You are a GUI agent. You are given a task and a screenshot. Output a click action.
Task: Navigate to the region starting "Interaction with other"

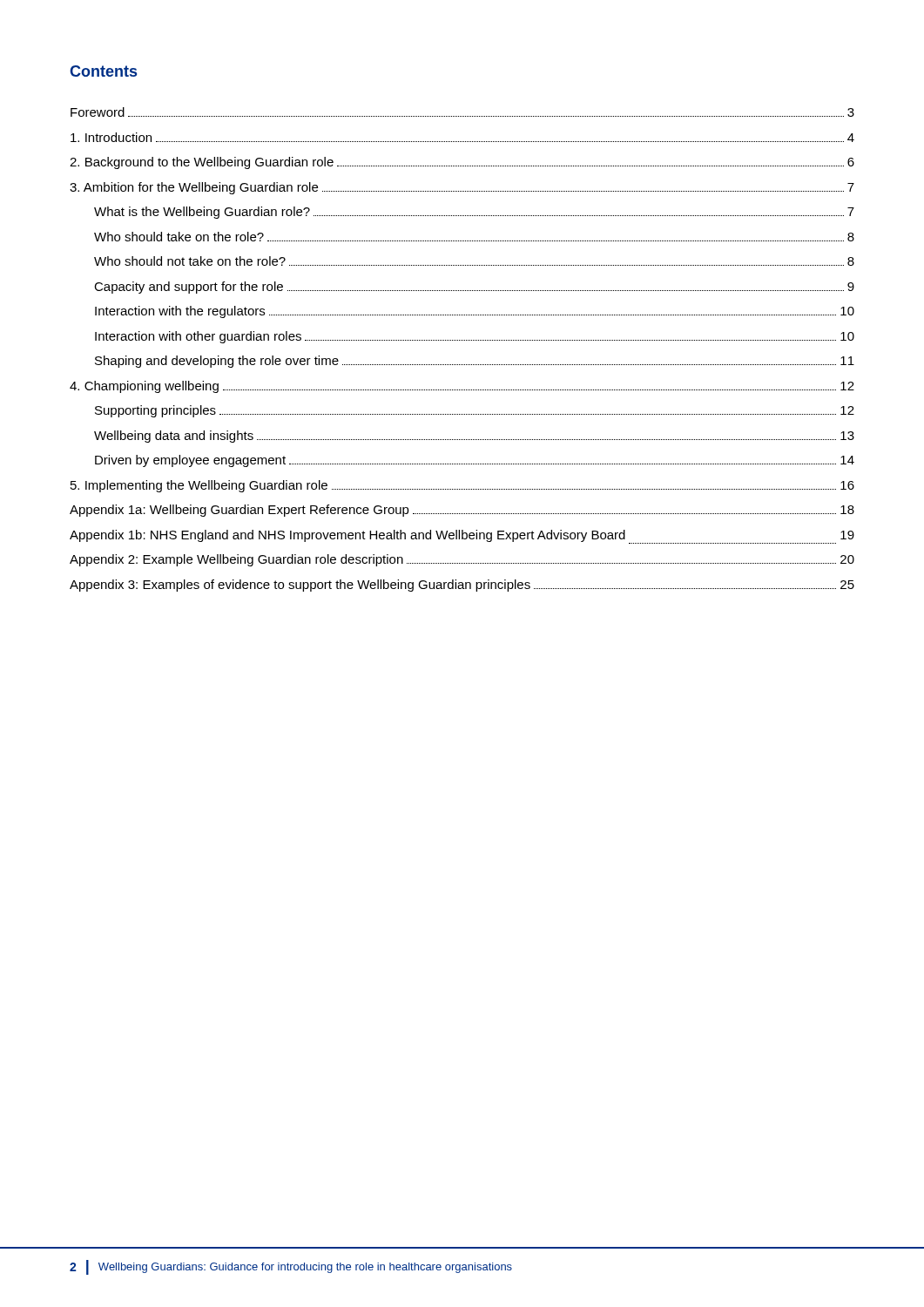[474, 336]
